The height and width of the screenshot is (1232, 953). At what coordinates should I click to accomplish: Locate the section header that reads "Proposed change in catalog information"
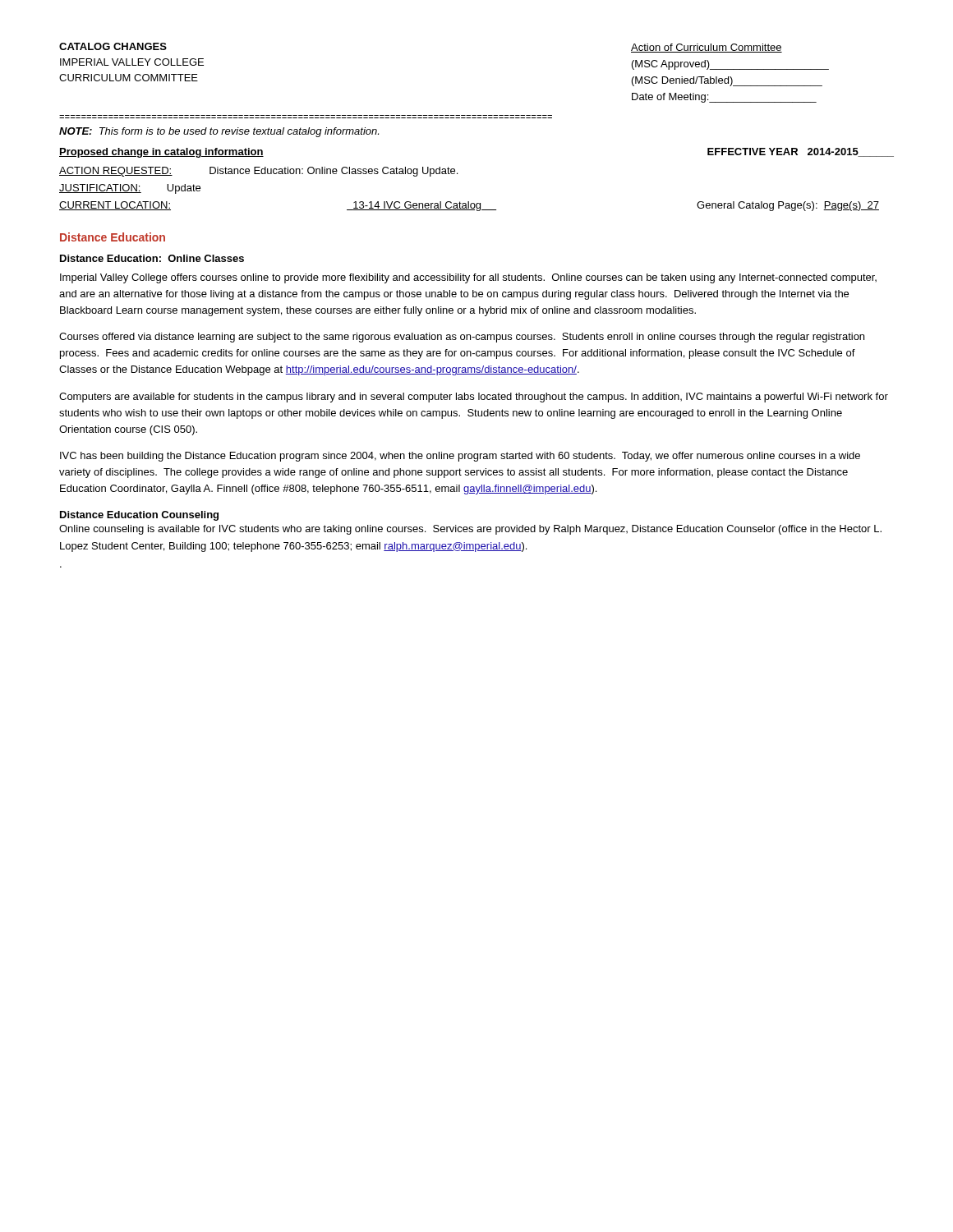(x=161, y=151)
